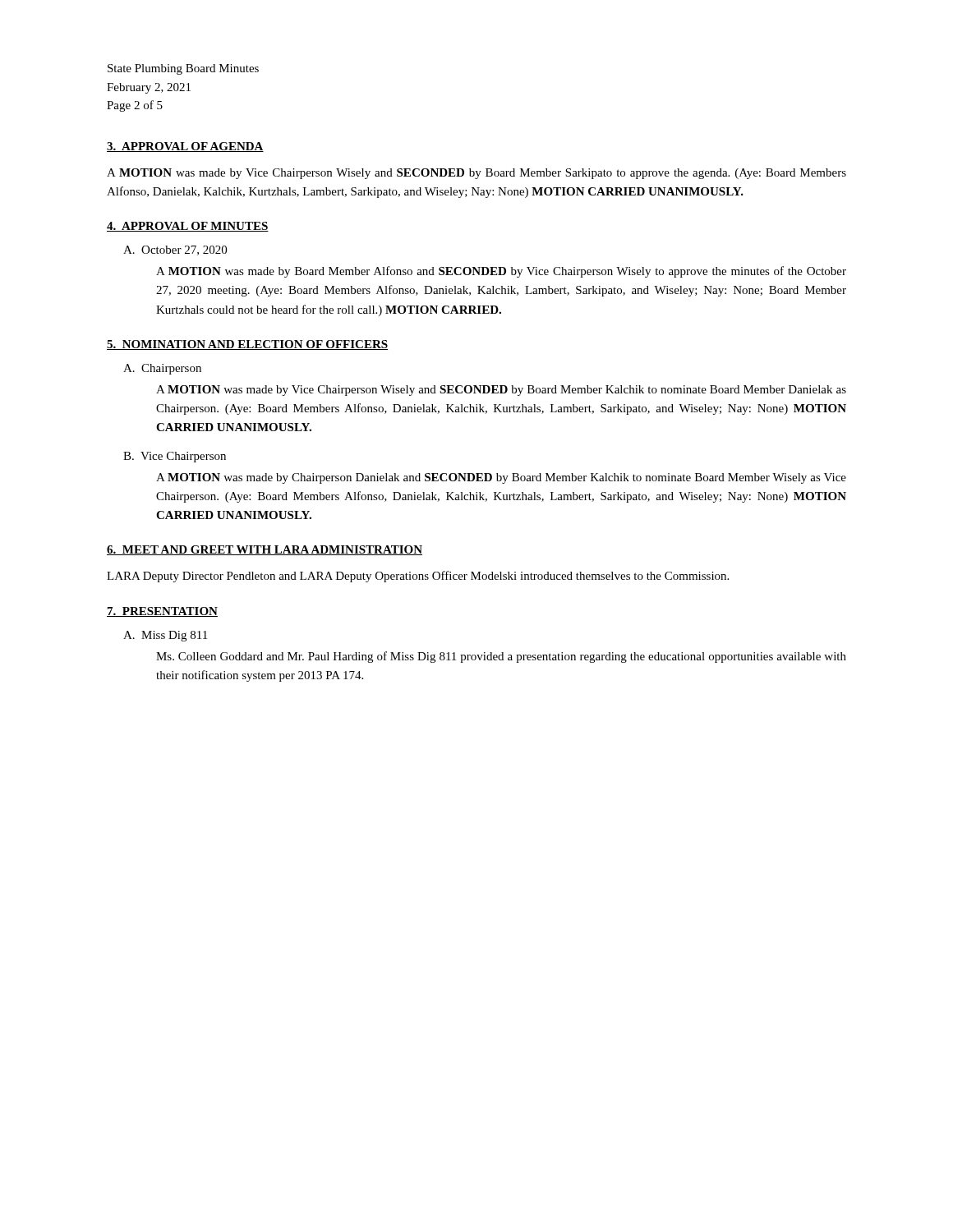Screen dimensions: 1232x953
Task: Click on the text starting "A. October 27, 2020"
Action: [x=175, y=250]
